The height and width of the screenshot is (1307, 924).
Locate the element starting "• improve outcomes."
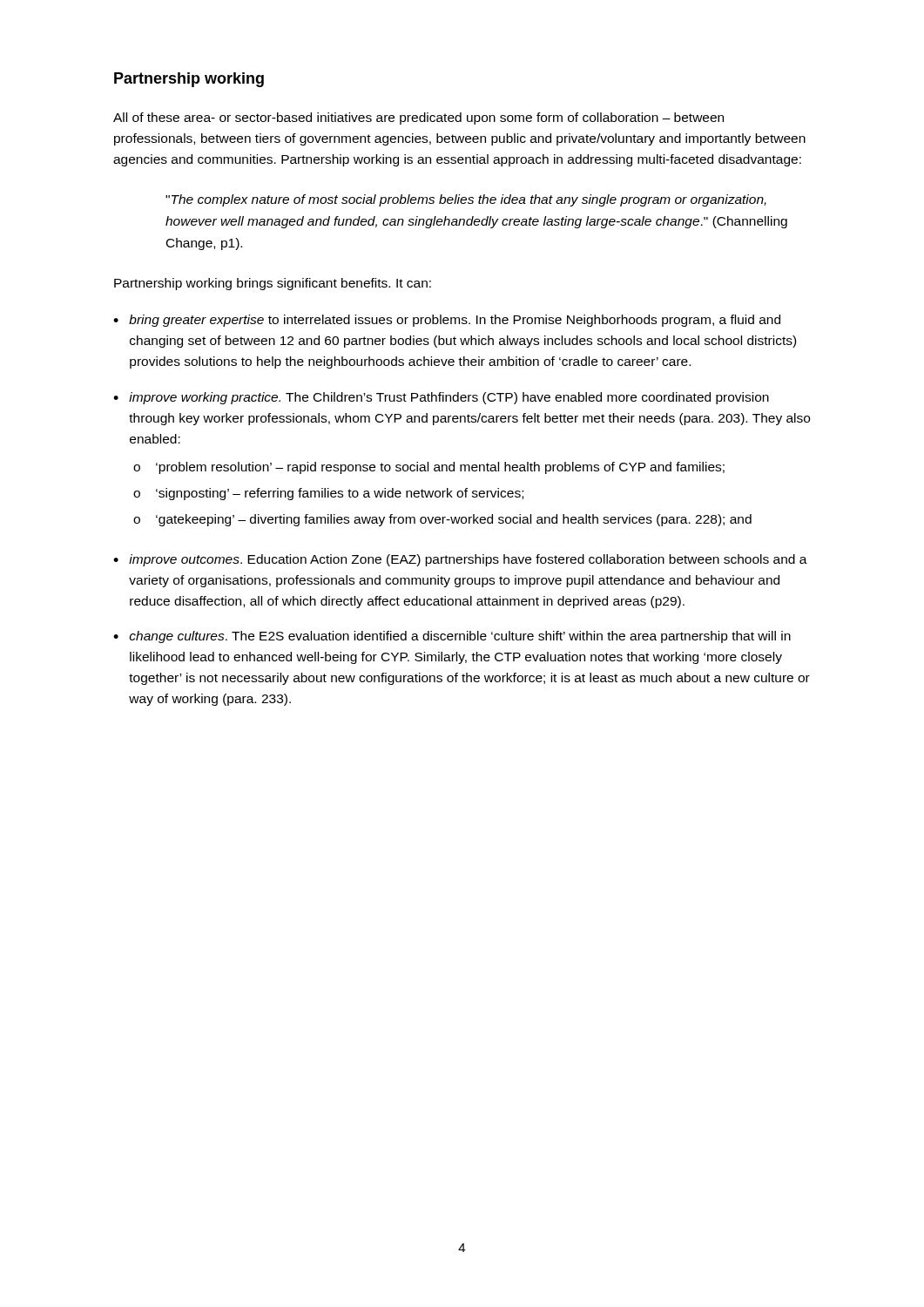coord(462,580)
